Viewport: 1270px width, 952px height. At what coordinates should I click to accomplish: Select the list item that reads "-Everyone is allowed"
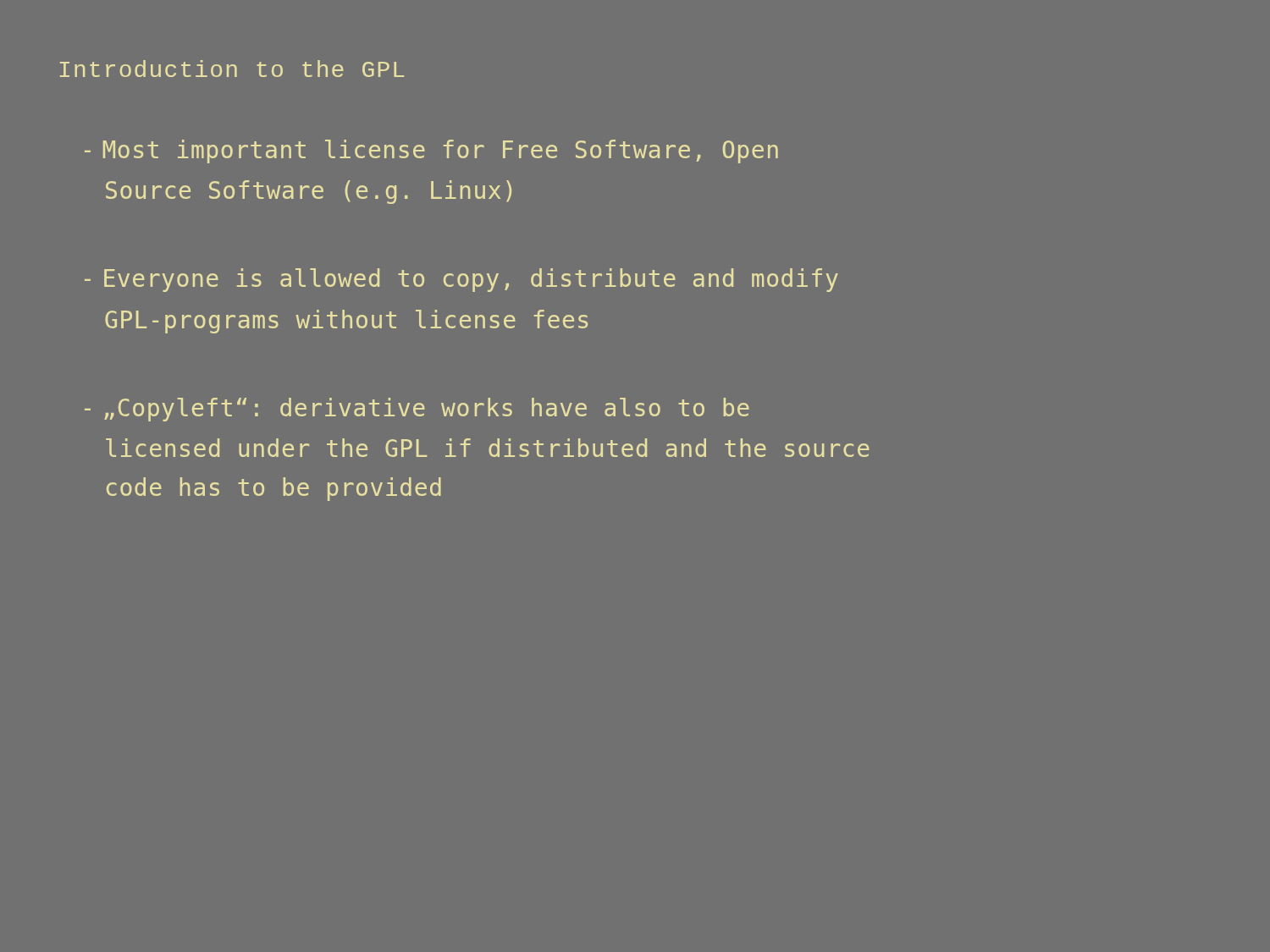tap(461, 280)
